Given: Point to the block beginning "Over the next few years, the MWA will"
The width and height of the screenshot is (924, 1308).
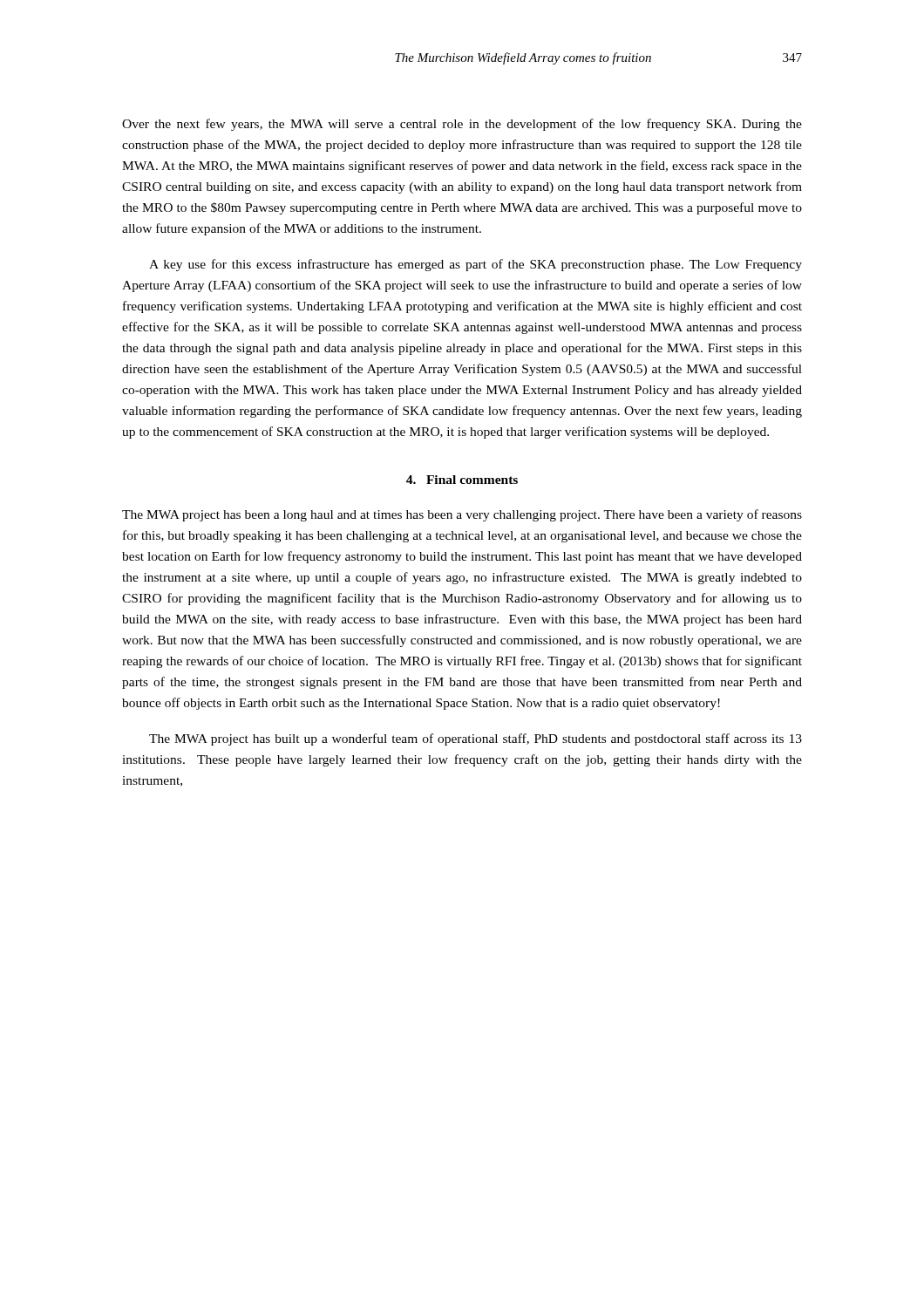Looking at the screenshot, I should (462, 176).
